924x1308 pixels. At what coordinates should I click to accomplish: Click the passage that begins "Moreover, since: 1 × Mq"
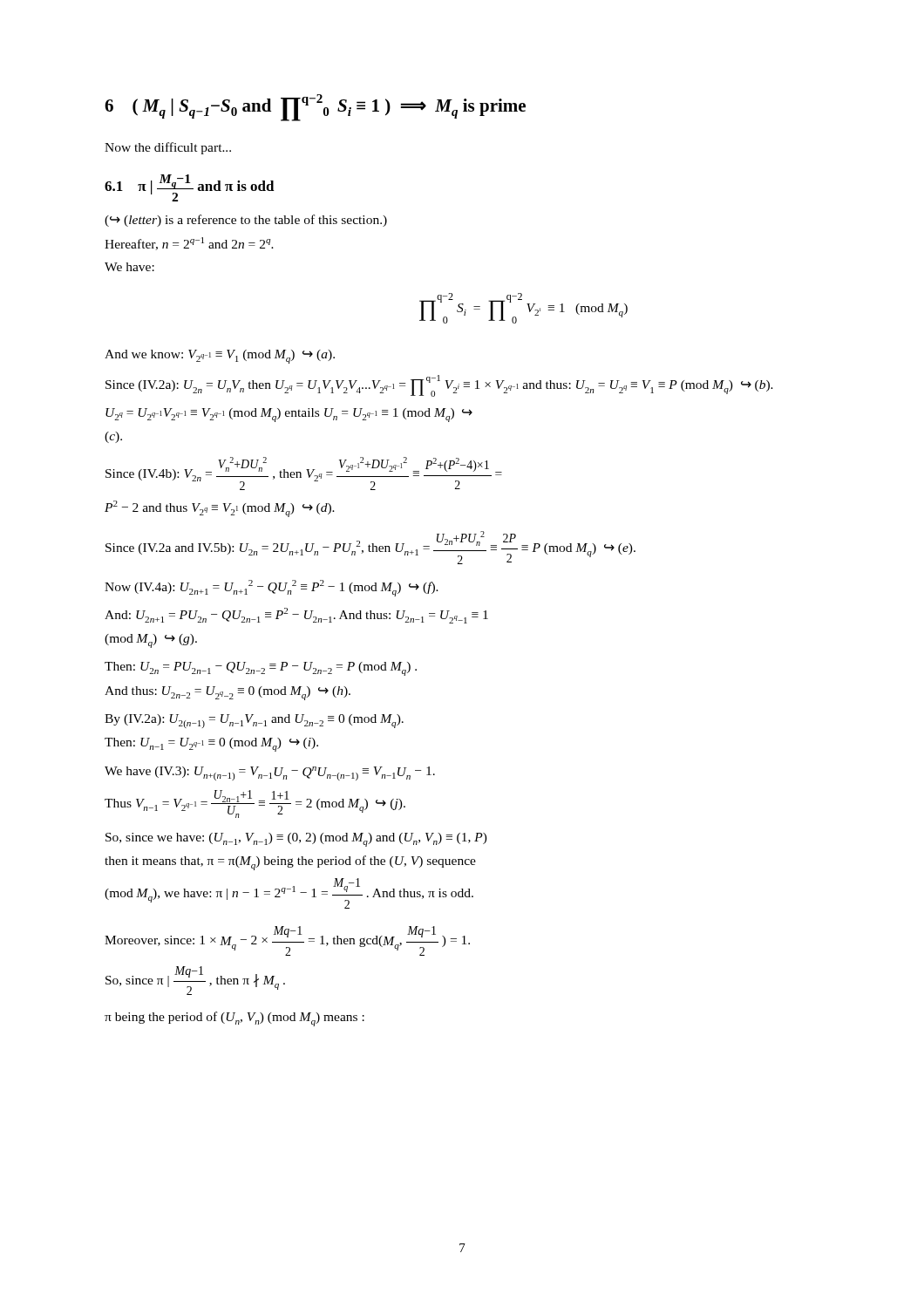tap(288, 962)
